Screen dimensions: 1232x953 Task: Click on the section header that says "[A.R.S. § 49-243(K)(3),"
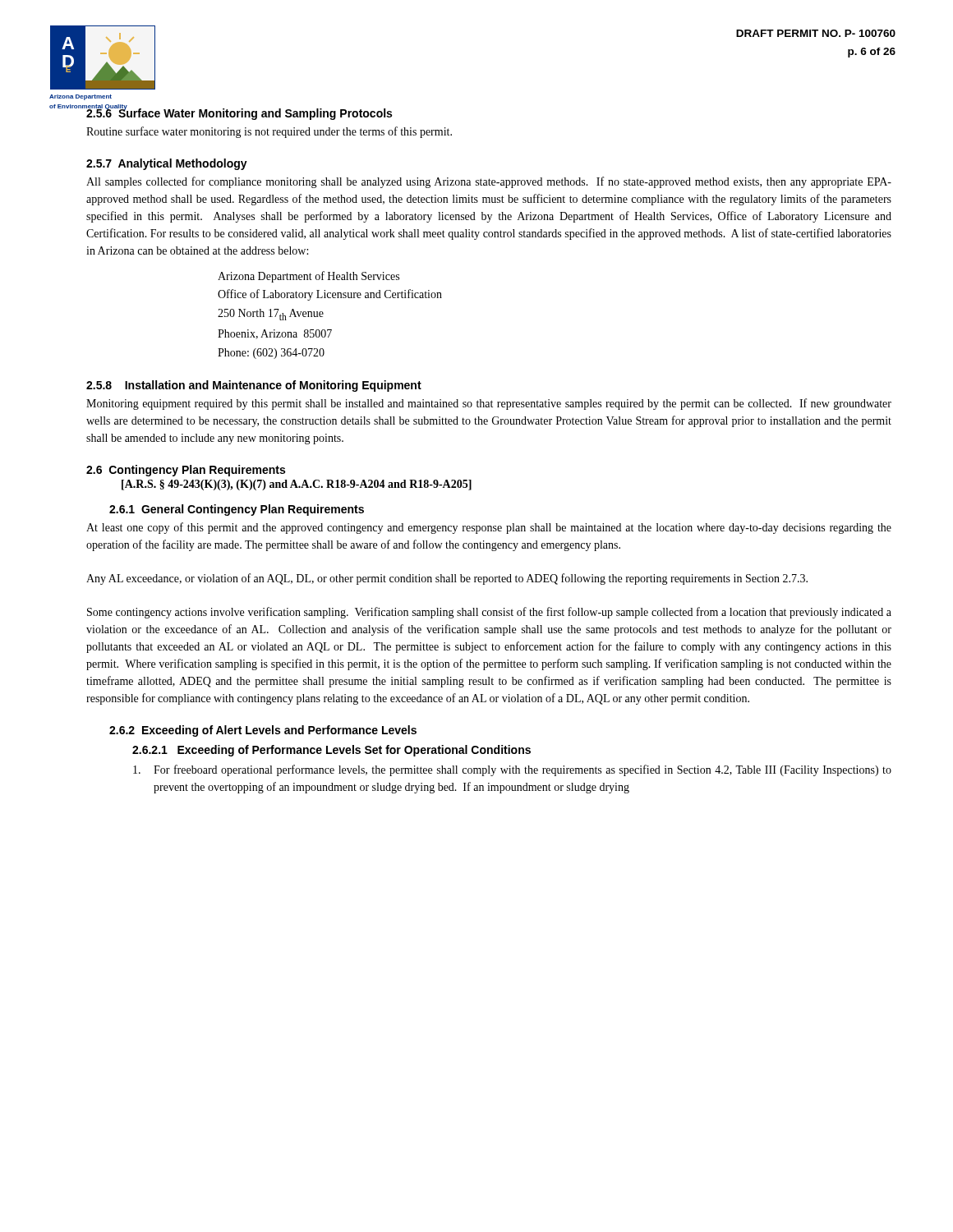click(291, 484)
